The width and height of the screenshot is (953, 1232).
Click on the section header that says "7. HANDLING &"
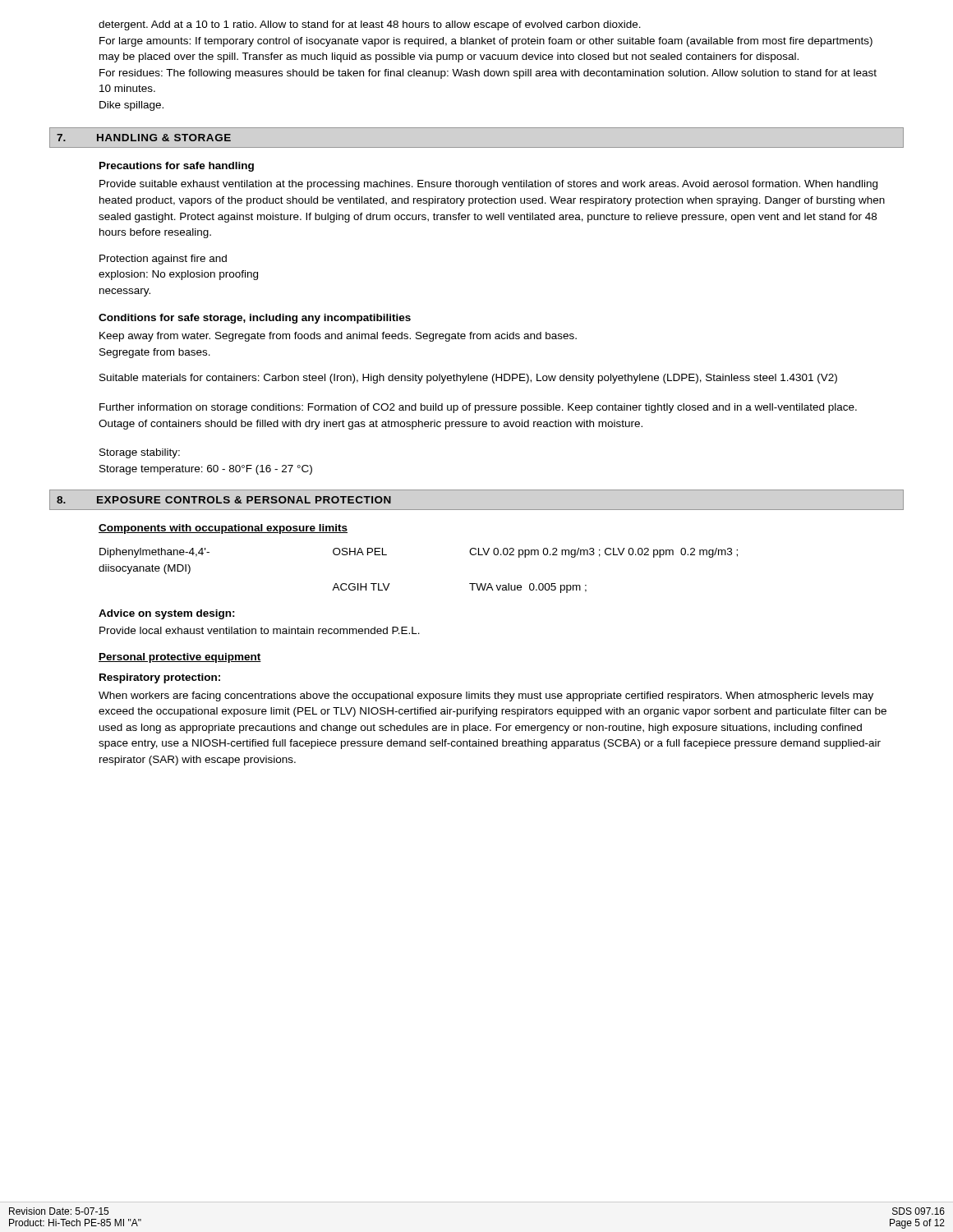144,138
